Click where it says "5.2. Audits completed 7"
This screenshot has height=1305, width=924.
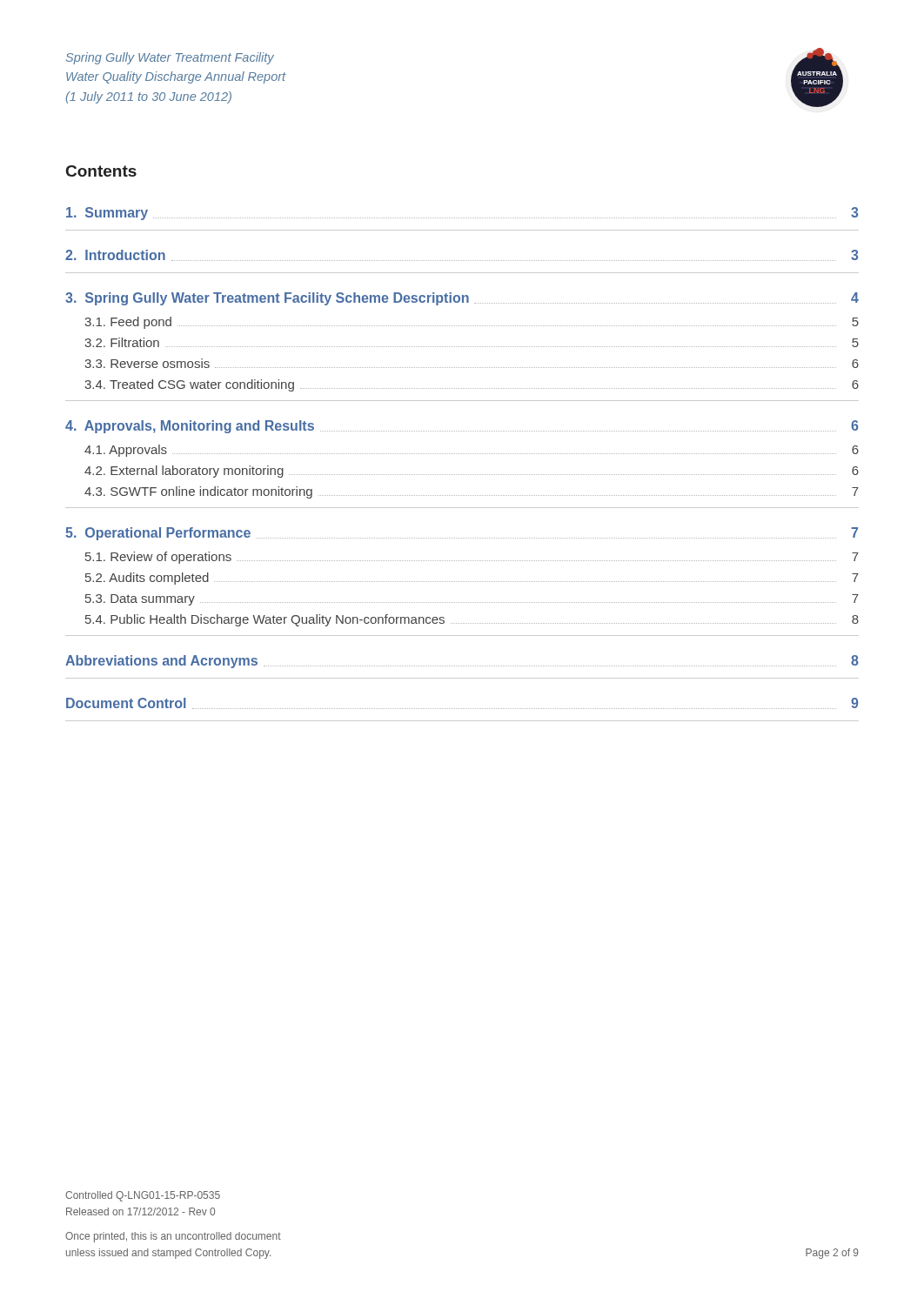click(x=462, y=577)
